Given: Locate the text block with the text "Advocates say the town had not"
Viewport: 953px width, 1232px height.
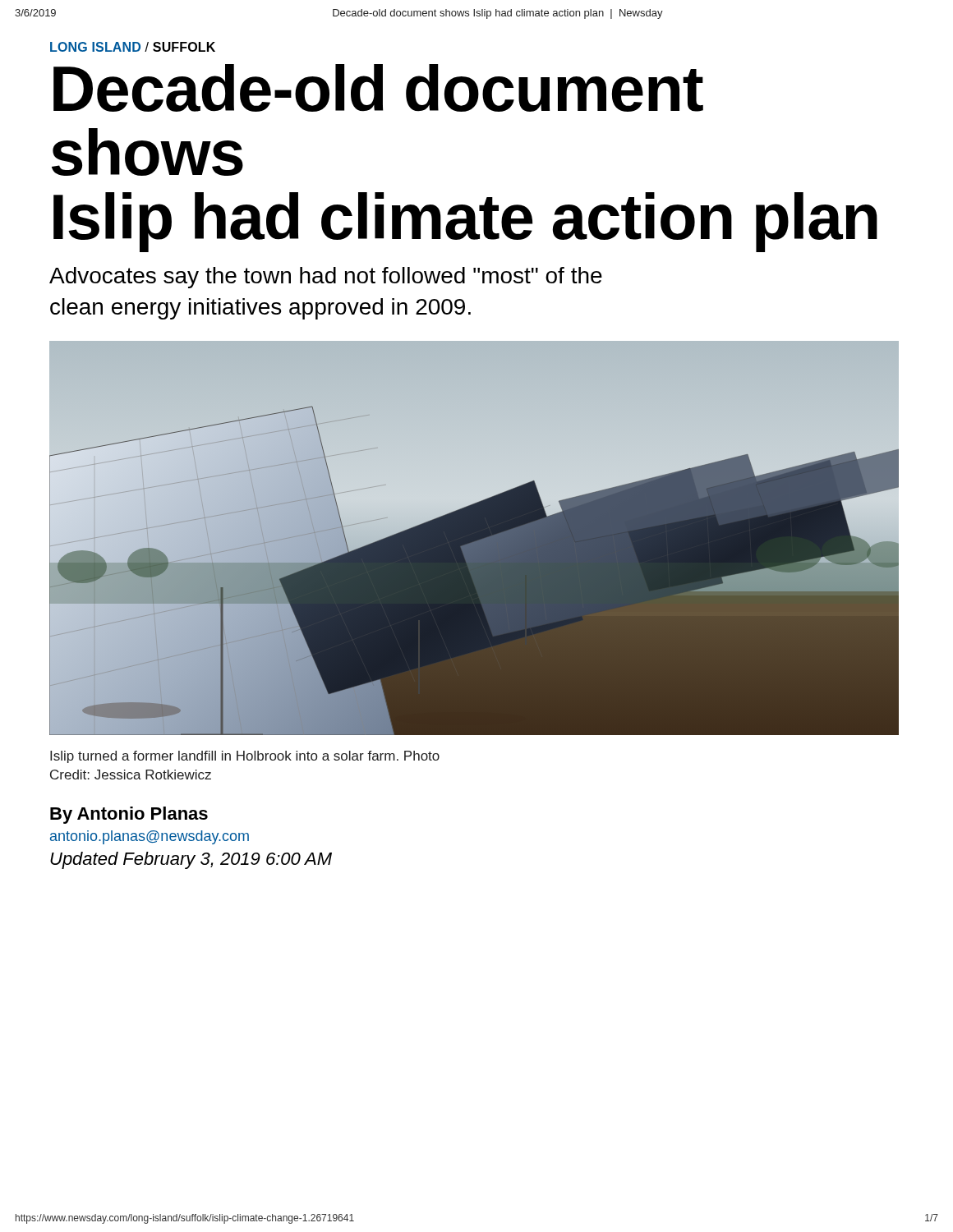Looking at the screenshot, I should [326, 291].
